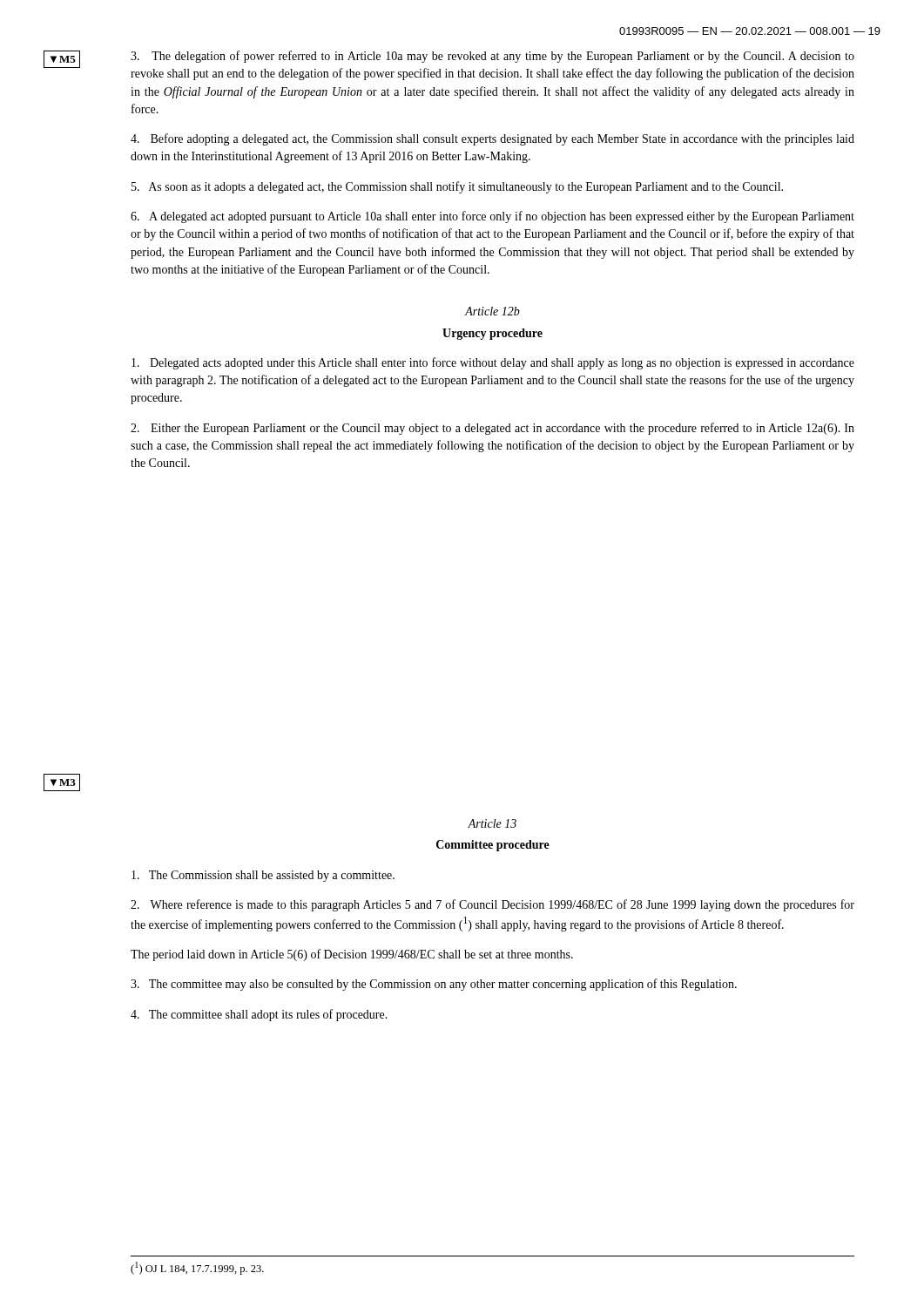
Task: Find the block on this page that starts "Before adopting a delegated act, the Commission"
Action: pos(492,148)
